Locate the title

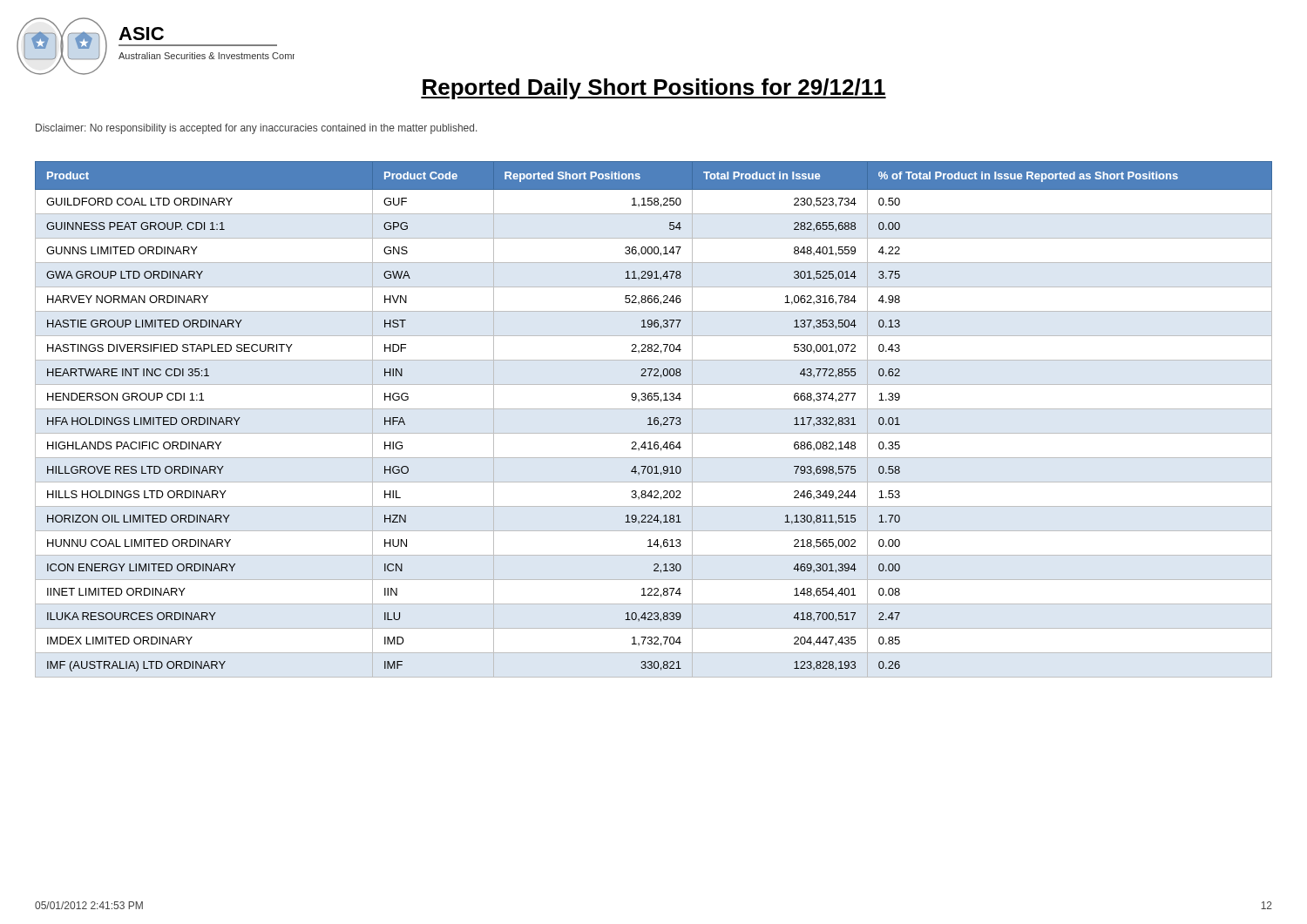click(x=654, y=88)
